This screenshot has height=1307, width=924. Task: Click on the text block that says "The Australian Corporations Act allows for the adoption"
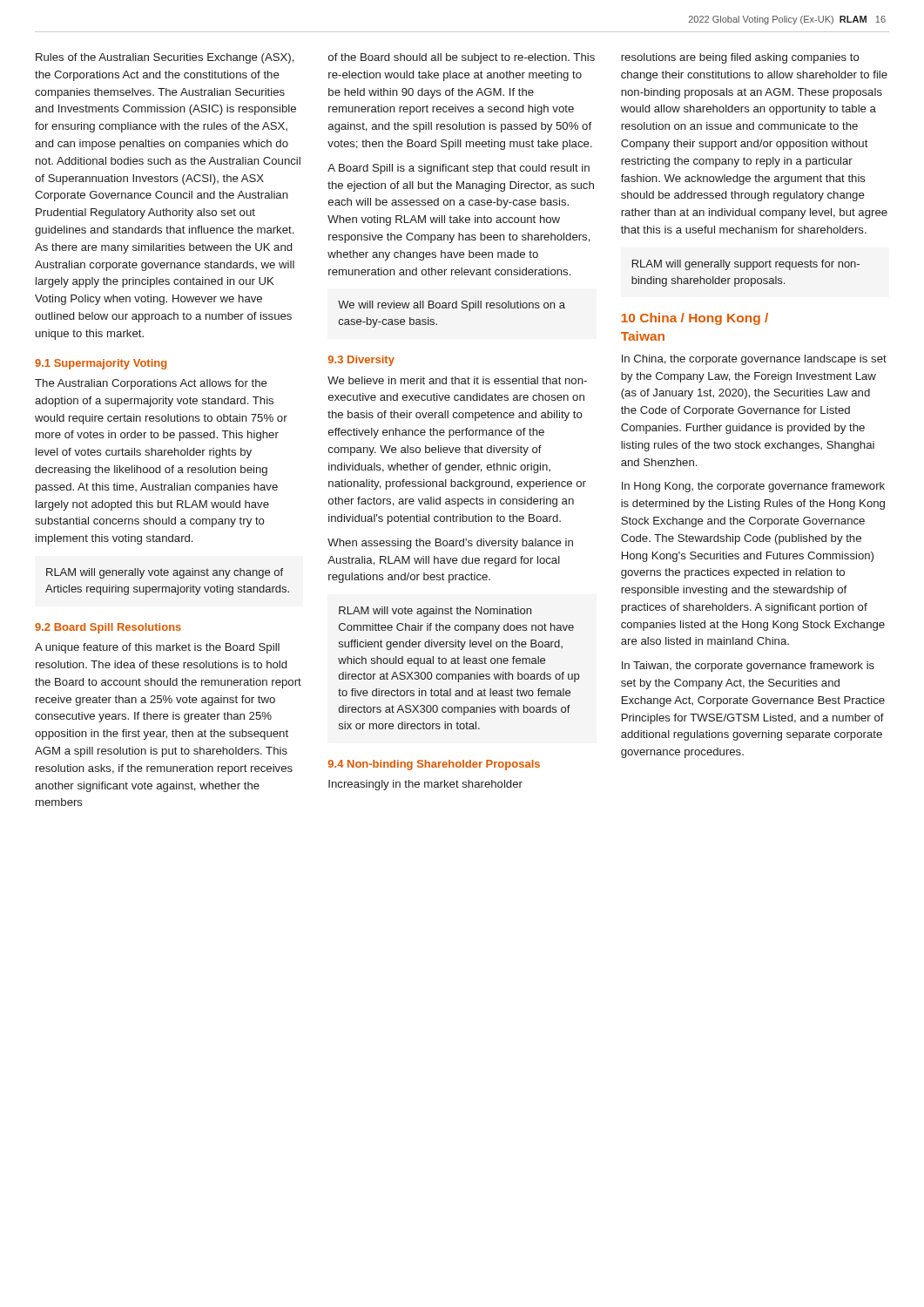161,461
